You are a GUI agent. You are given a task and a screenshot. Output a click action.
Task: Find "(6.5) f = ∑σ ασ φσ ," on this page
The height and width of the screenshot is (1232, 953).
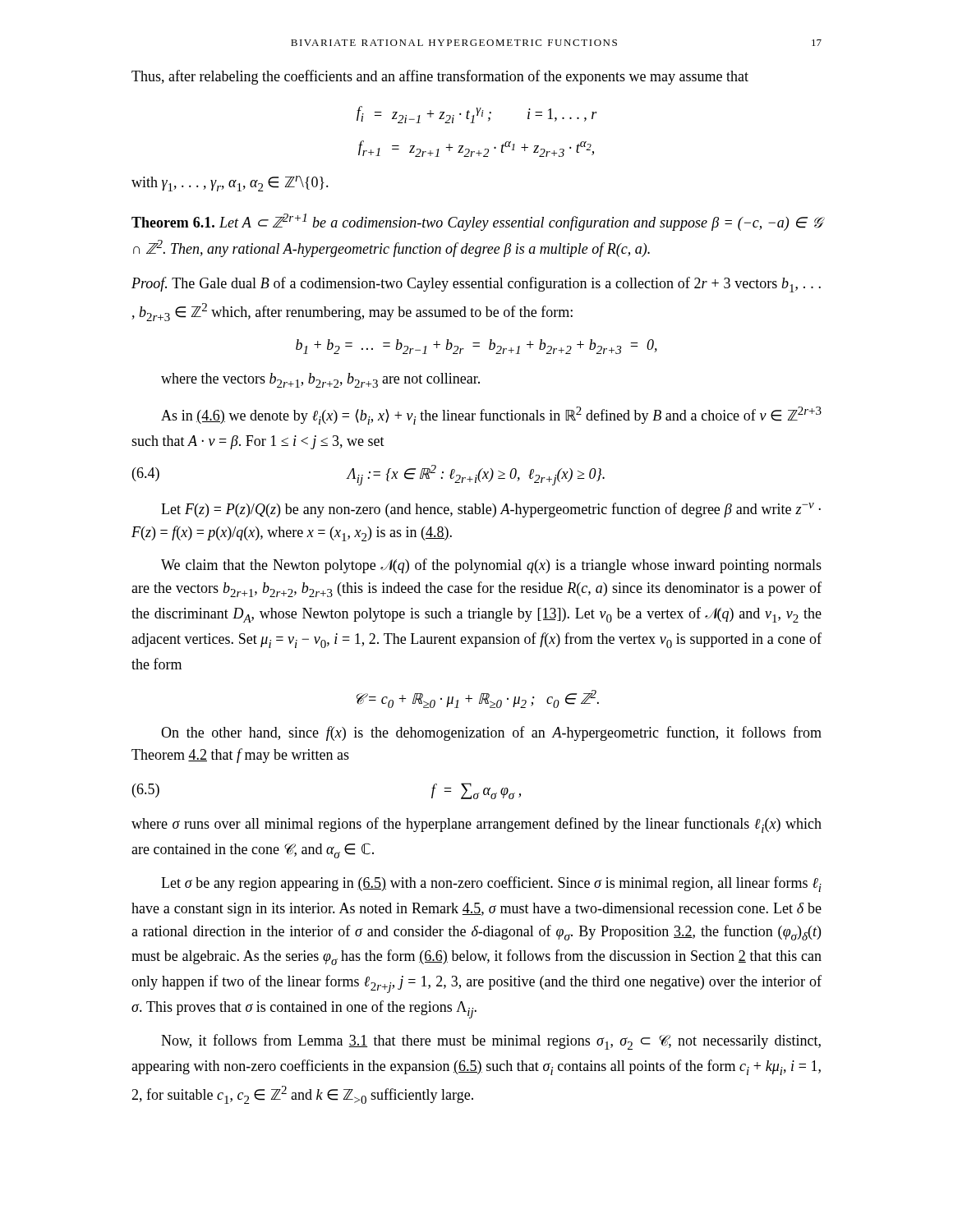(x=476, y=790)
